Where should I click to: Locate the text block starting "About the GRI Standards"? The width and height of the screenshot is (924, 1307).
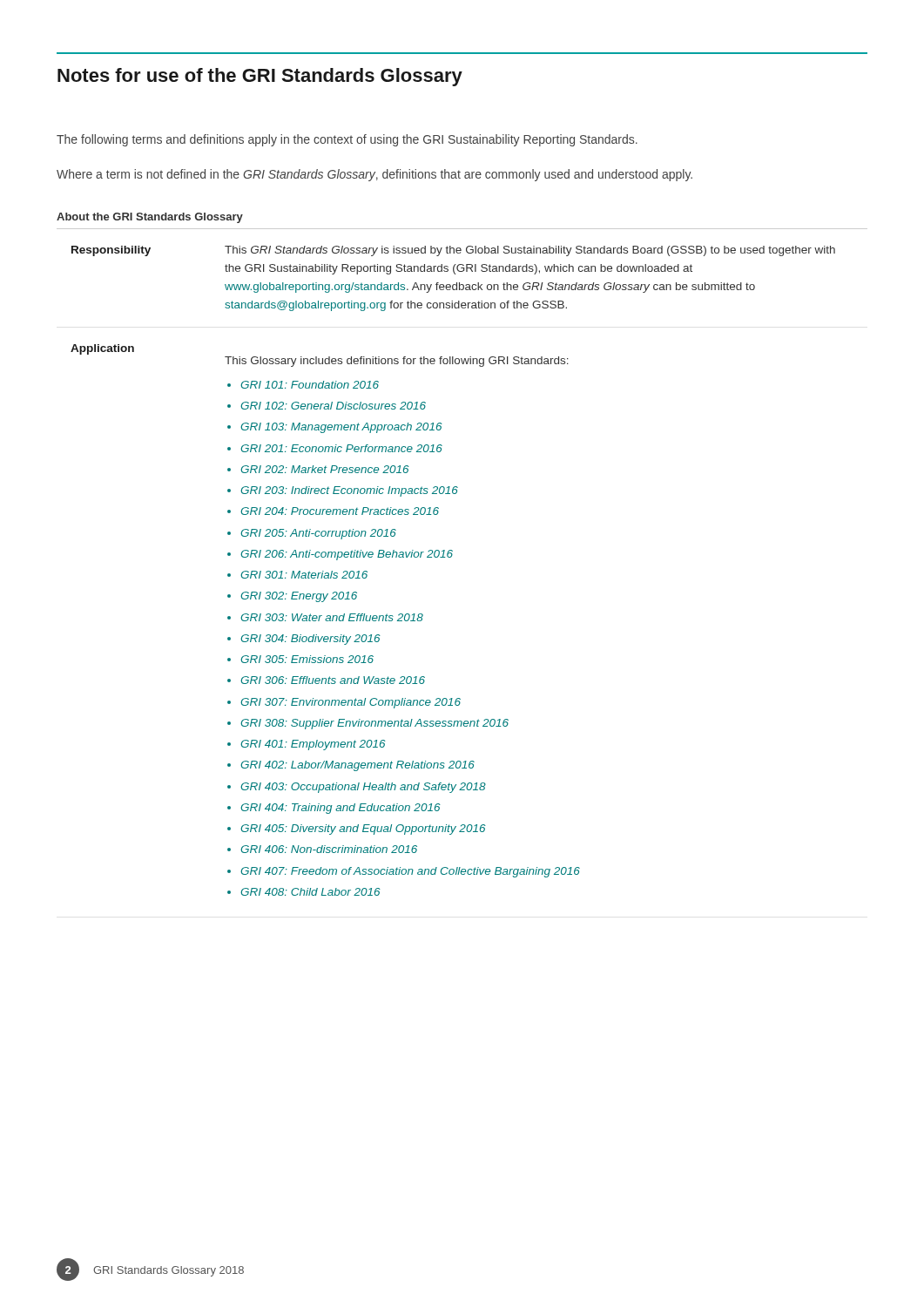click(462, 220)
